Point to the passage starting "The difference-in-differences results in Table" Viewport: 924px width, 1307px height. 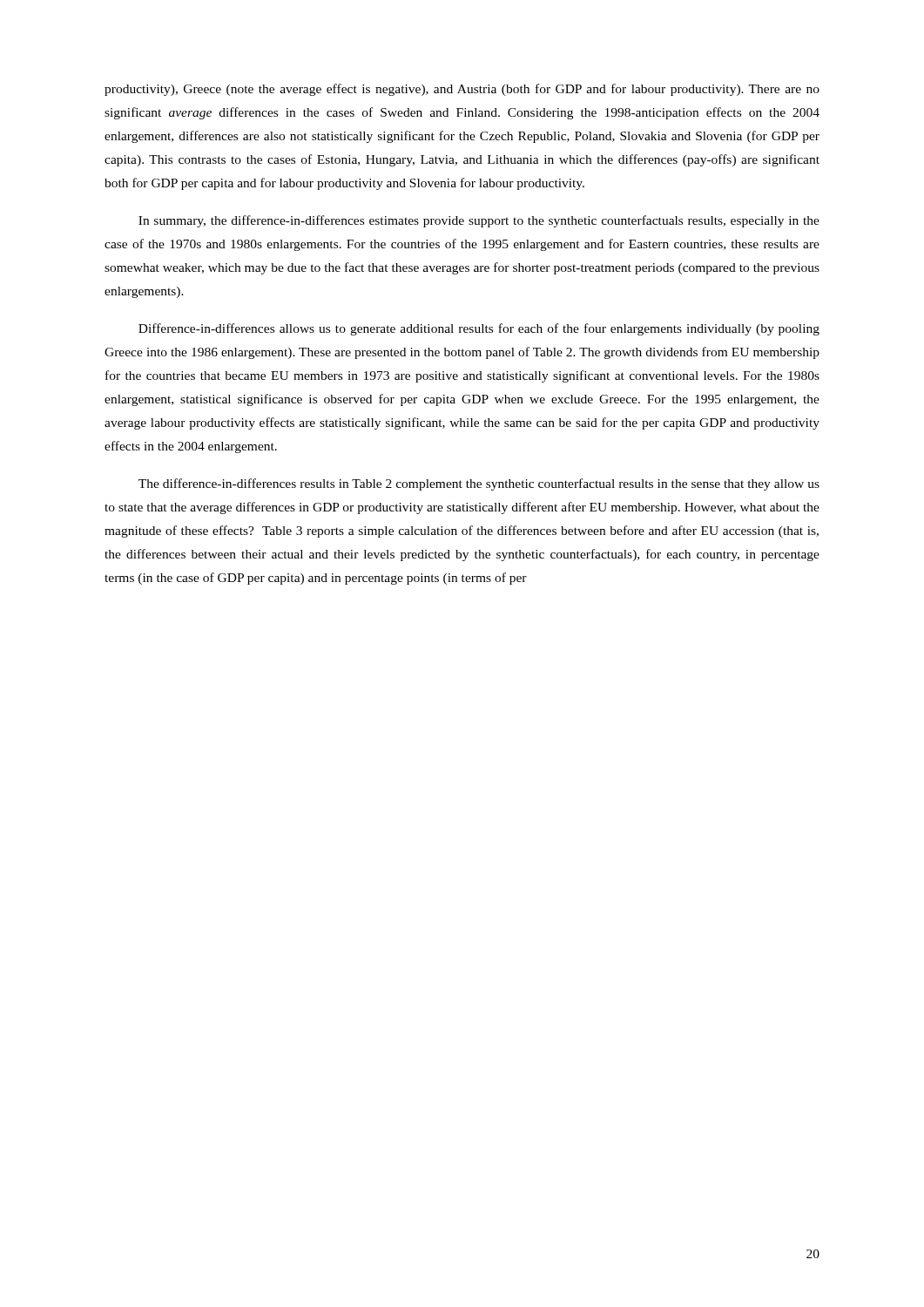(462, 530)
